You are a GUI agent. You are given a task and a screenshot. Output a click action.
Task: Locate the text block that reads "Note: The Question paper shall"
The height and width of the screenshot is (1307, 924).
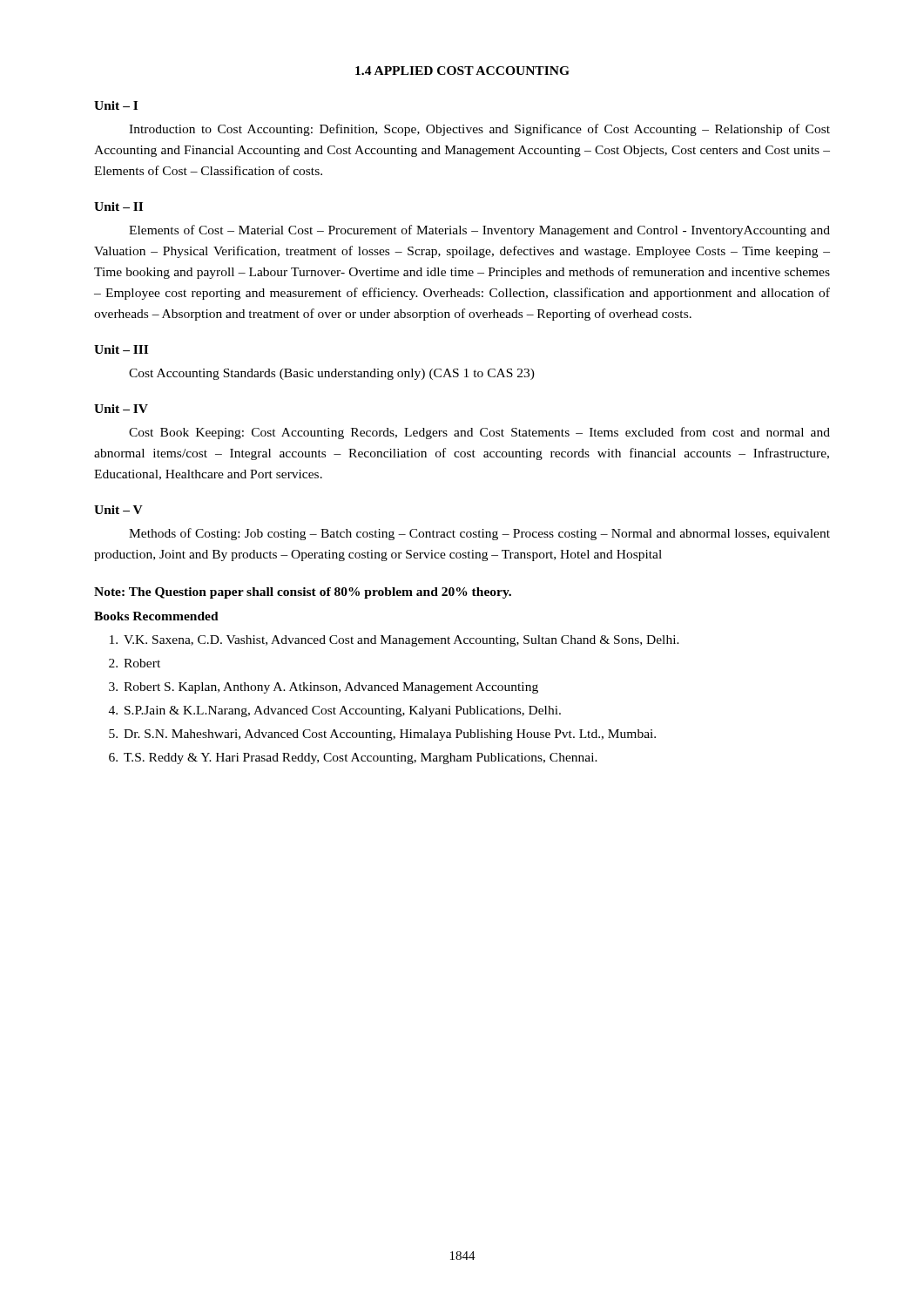[x=303, y=591]
